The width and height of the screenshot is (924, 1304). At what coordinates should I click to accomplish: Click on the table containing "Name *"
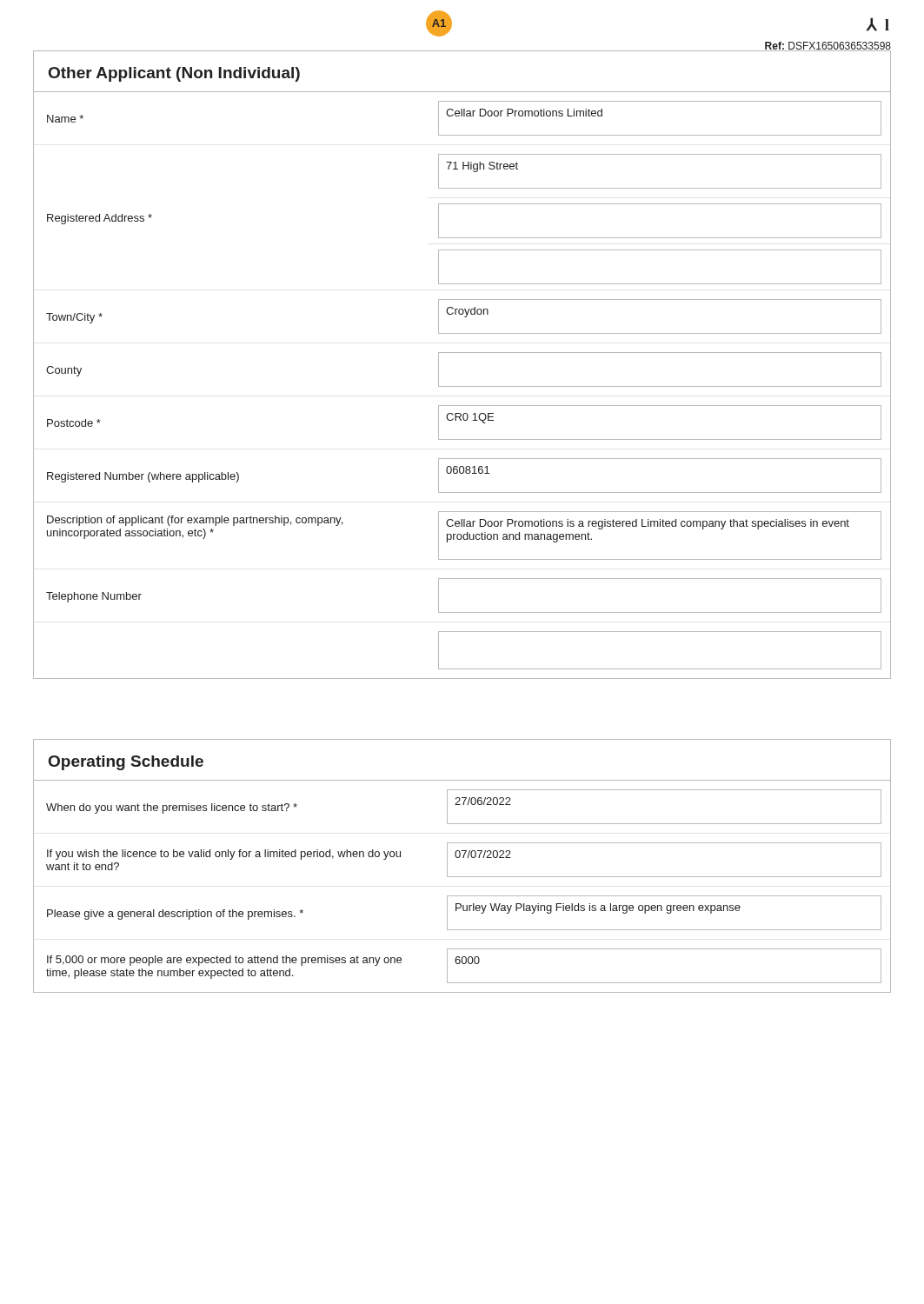coord(462,385)
